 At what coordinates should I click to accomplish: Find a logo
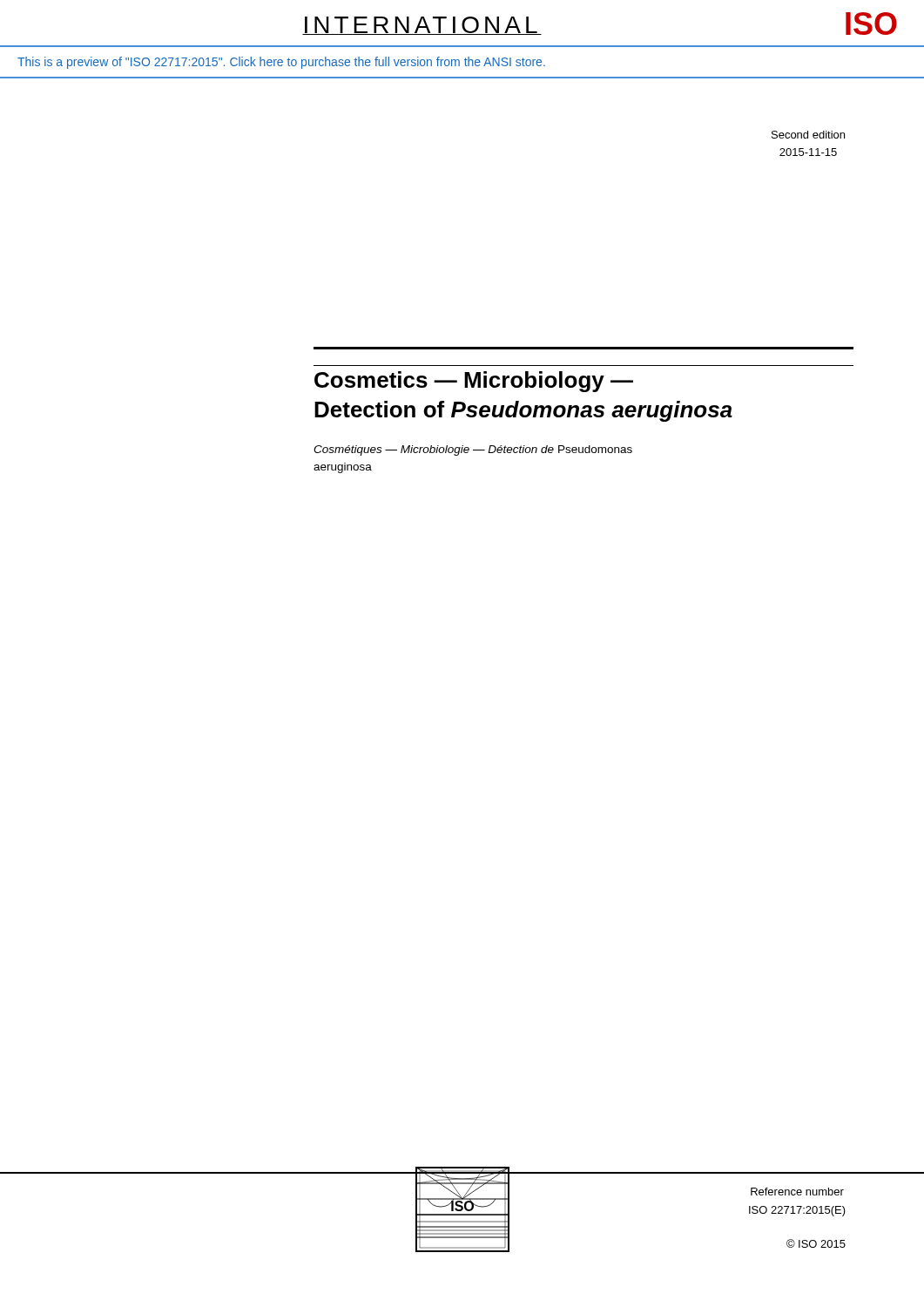462,1209
